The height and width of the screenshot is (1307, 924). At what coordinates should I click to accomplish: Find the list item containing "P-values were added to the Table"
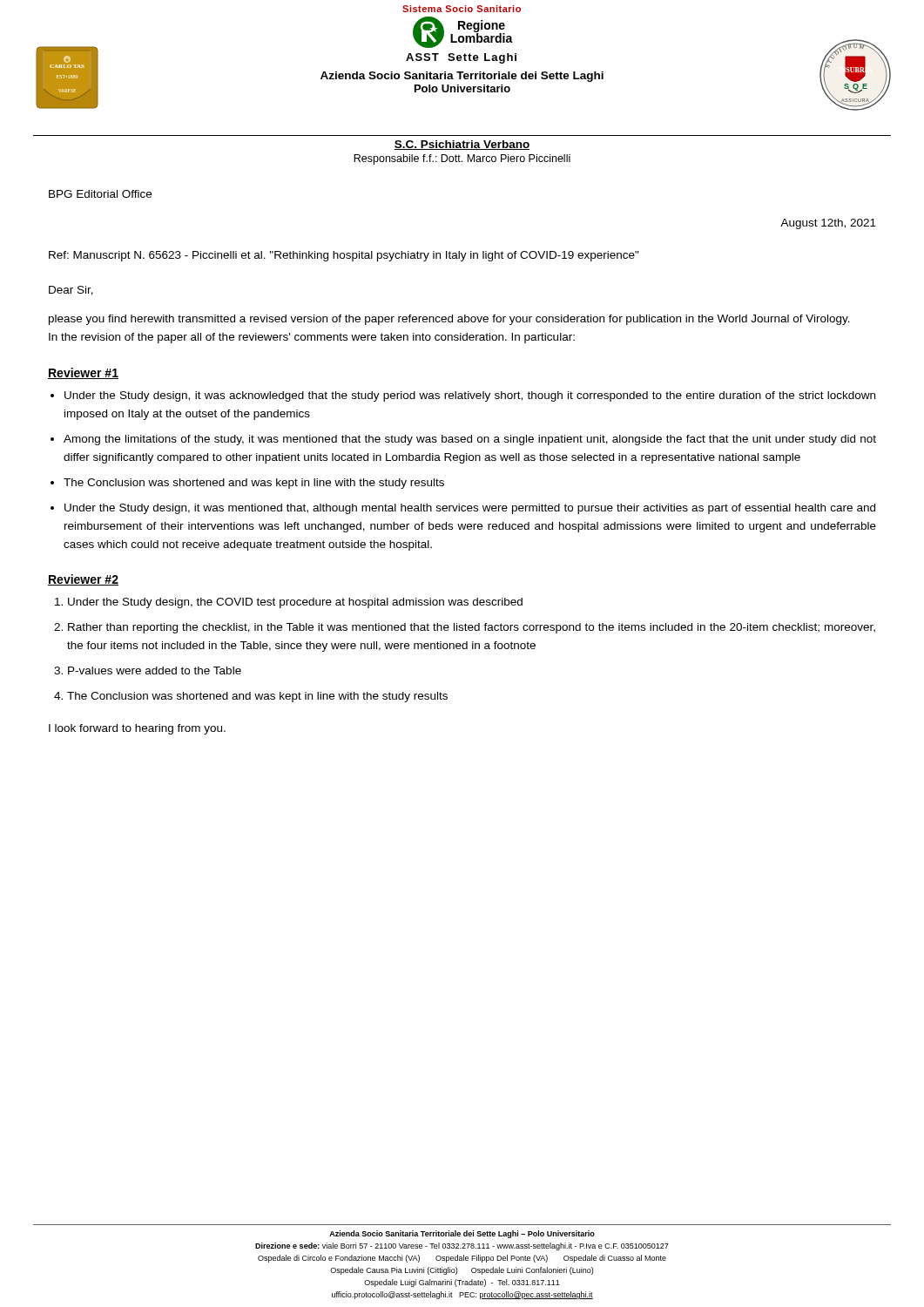(154, 671)
